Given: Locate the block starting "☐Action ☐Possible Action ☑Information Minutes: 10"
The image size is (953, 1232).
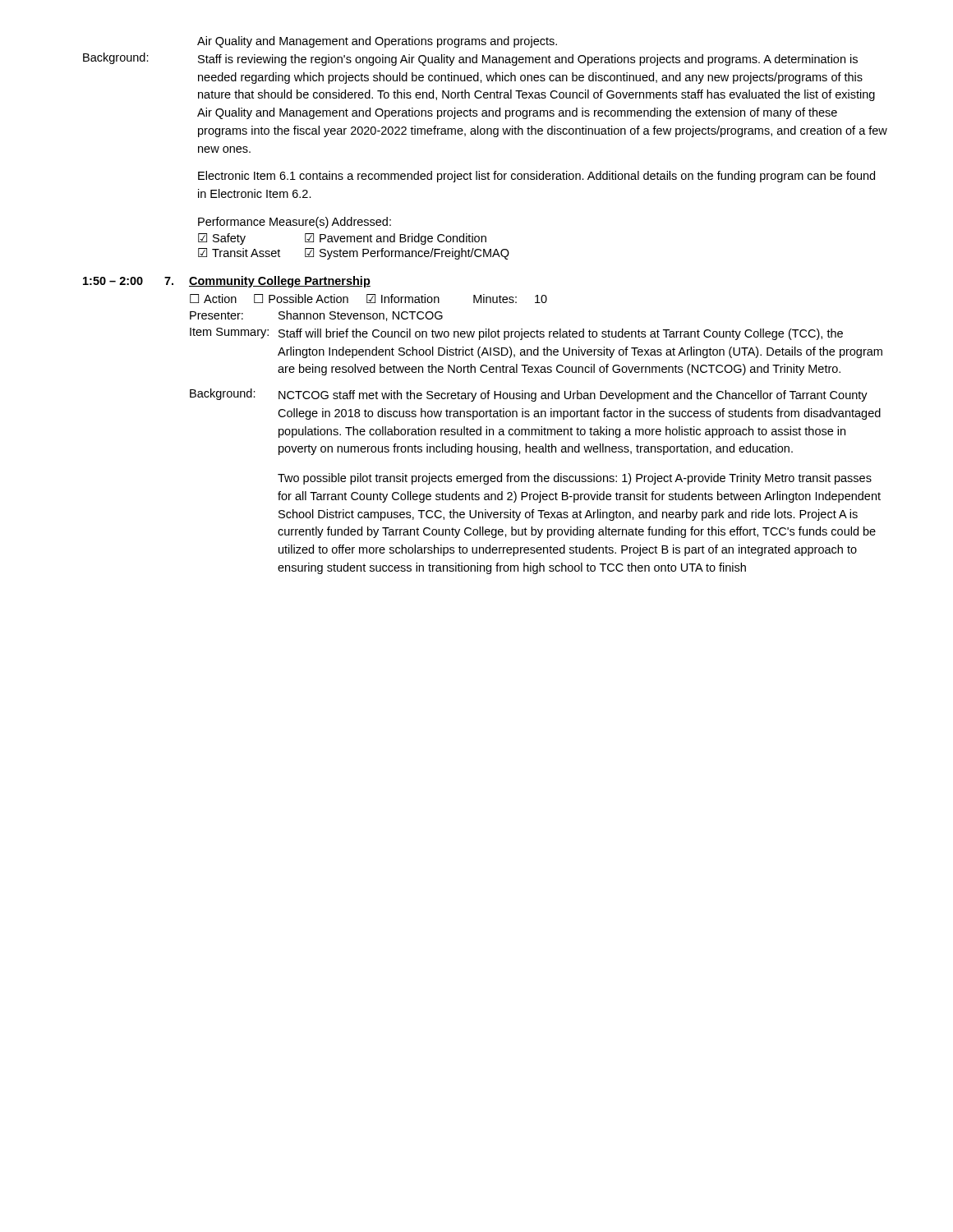Looking at the screenshot, I should coord(368,299).
